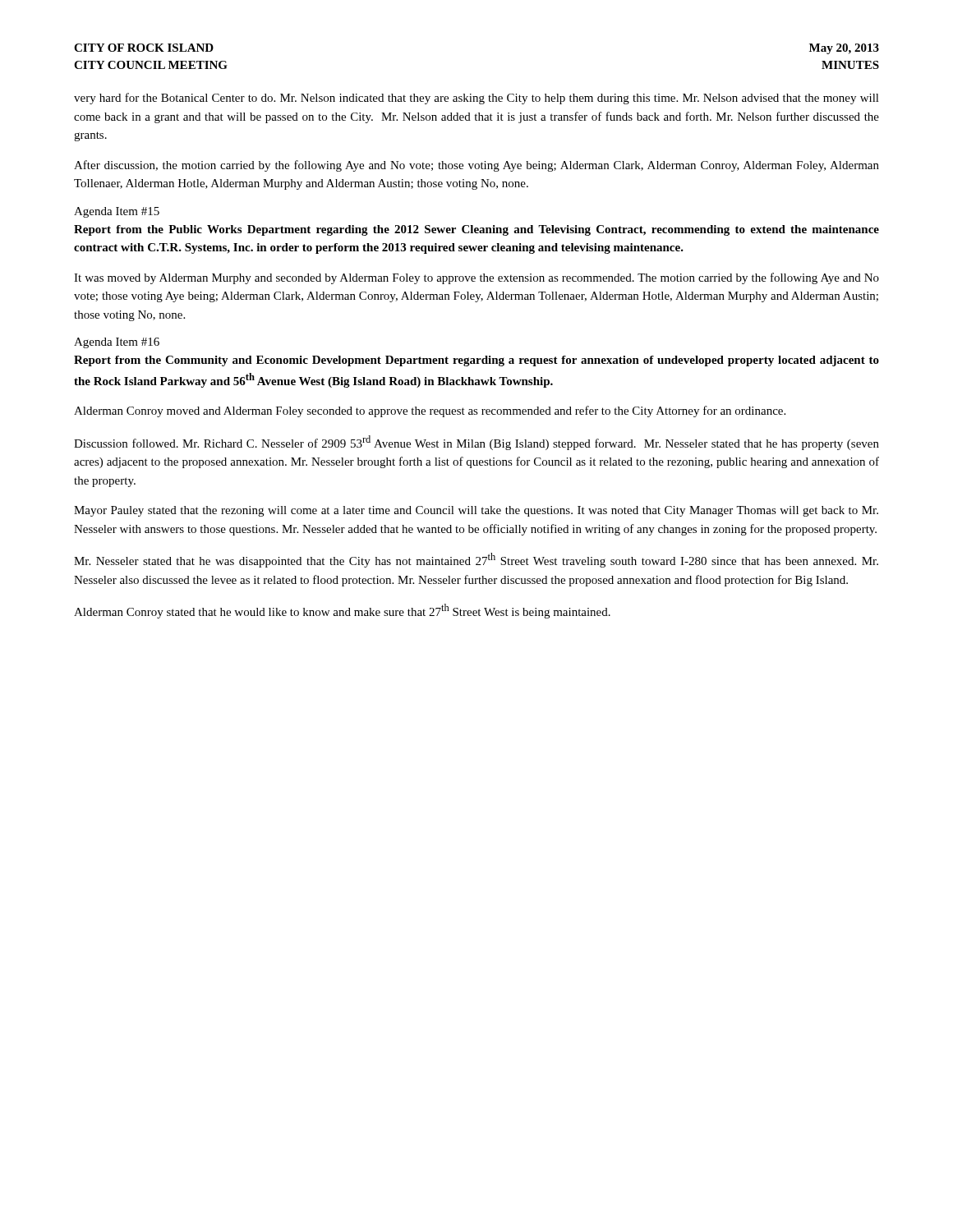Screen dimensions: 1232x953
Task: Select the text block with the text "It was moved by Alderman Murphy and seconded"
Action: pyautogui.click(x=476, y=296)
